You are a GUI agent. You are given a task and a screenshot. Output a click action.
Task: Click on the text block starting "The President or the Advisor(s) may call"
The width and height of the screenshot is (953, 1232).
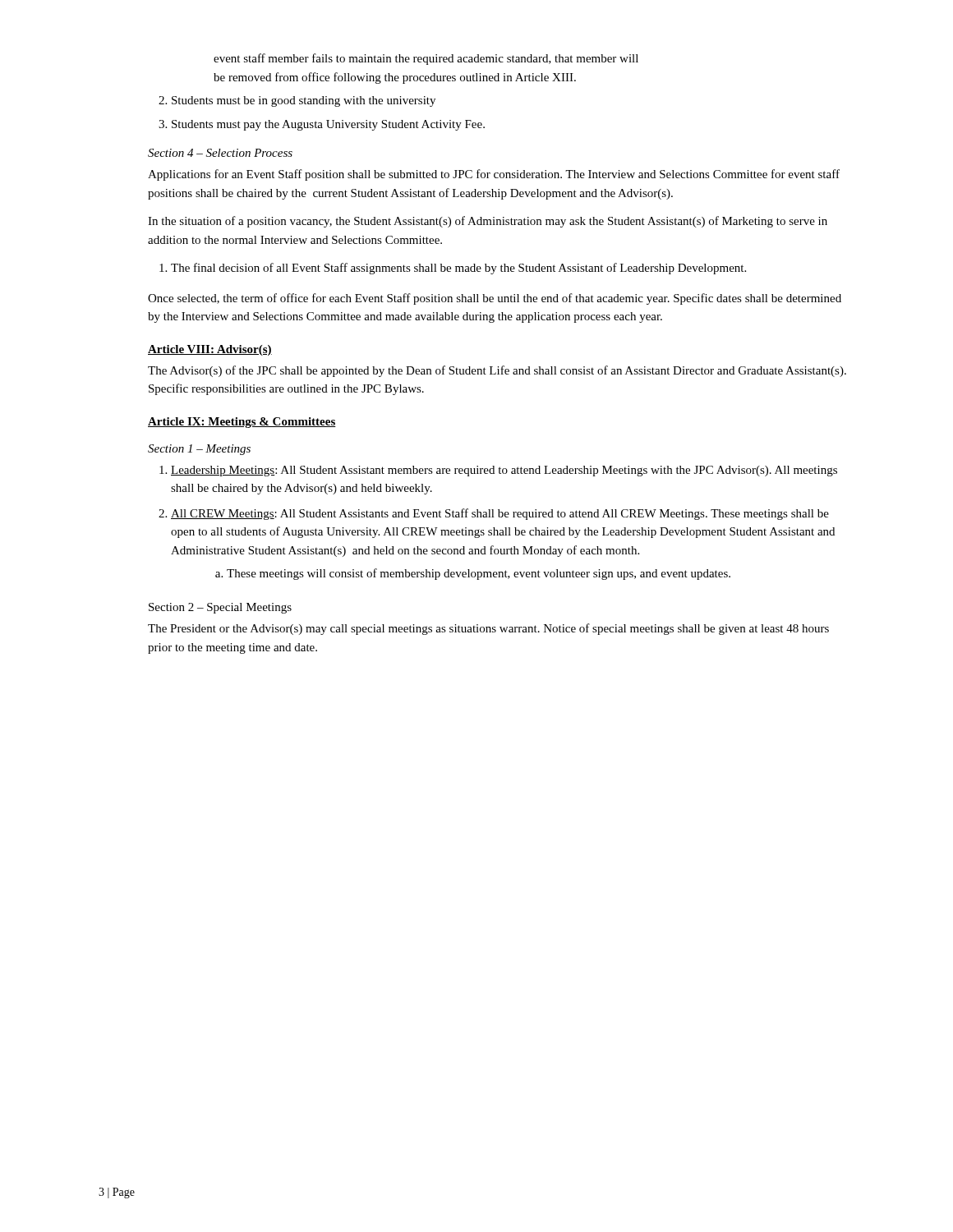[501, 638]
